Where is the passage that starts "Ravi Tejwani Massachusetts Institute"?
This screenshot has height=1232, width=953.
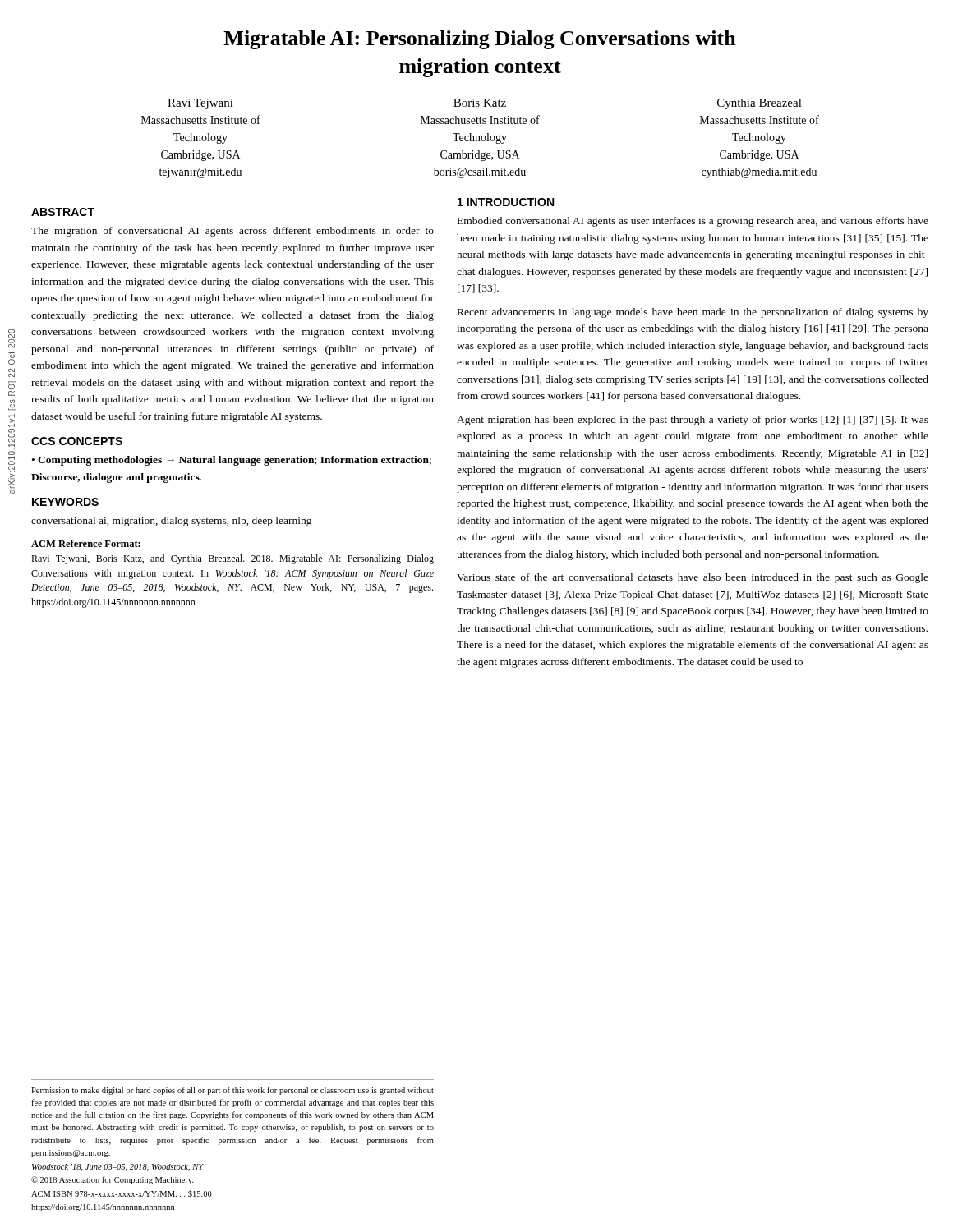point(480,137)
